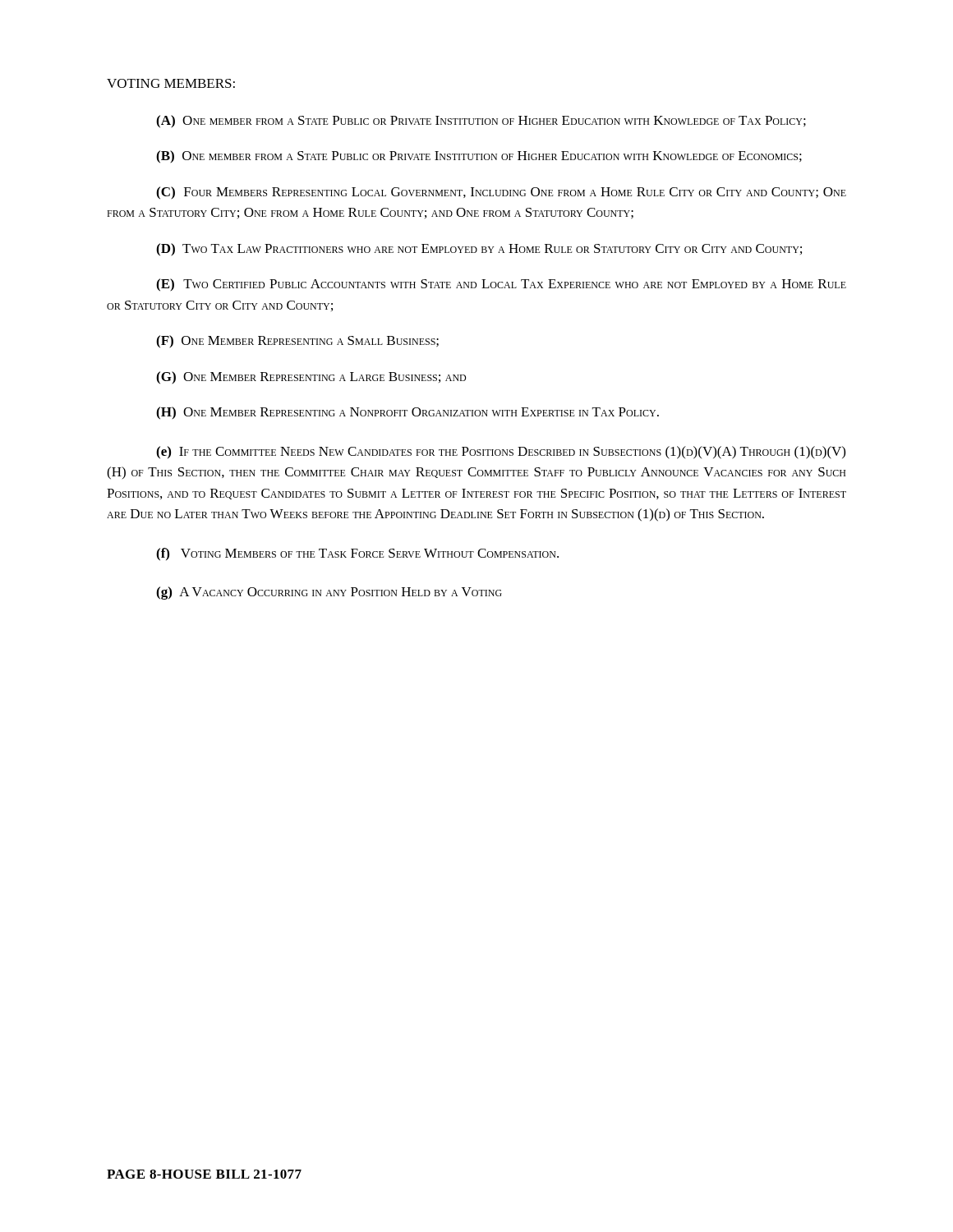Locate the block starting "(f) Voting Members of"
Image resolution: width=953 pixels, height=1232 pixels.
coord(358,553)
